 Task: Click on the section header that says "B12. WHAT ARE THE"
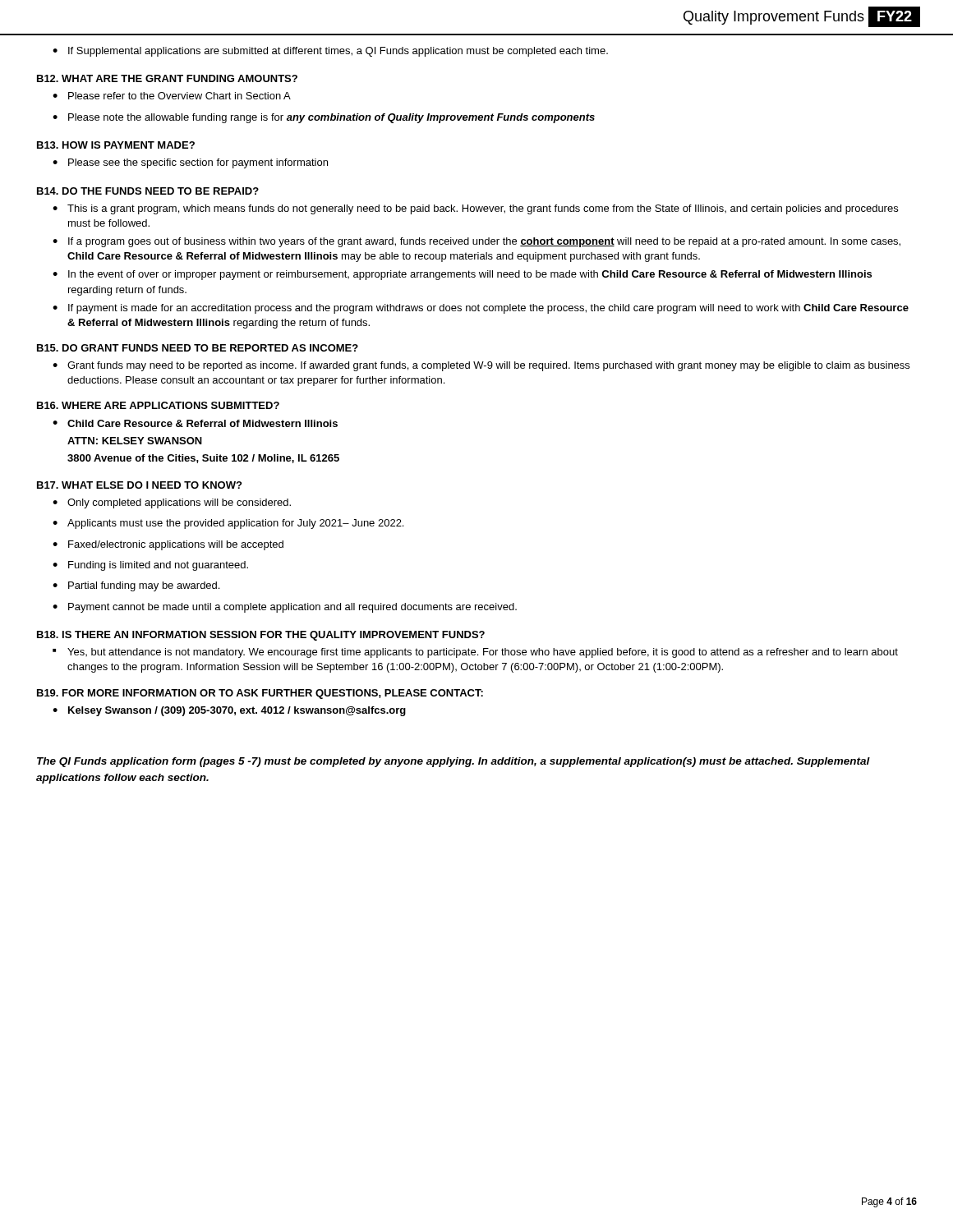tap(167, 79)
